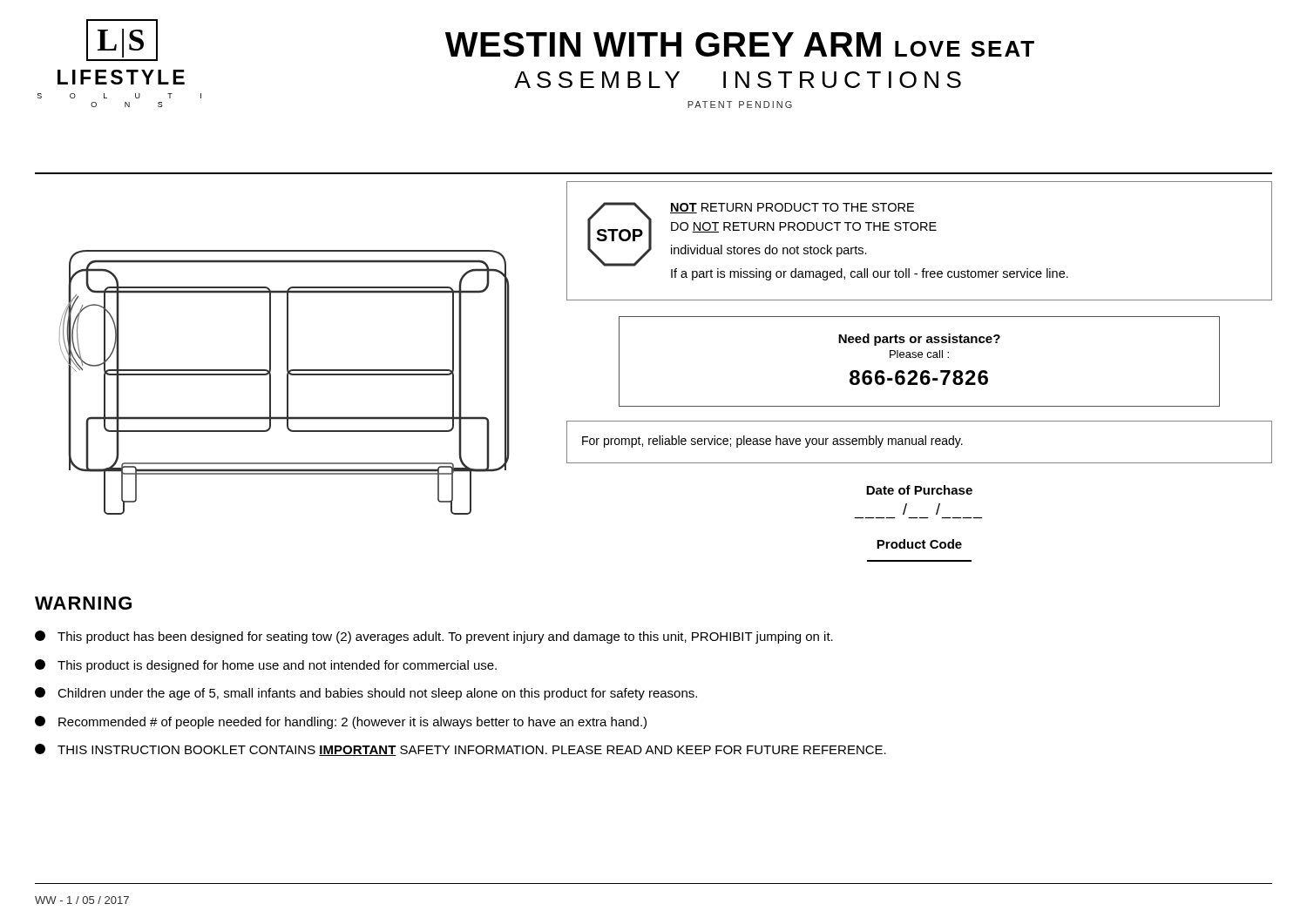This screenshot has height=924, width=1307.
Task: Locate the logo
Action: (x=122, y=64)
